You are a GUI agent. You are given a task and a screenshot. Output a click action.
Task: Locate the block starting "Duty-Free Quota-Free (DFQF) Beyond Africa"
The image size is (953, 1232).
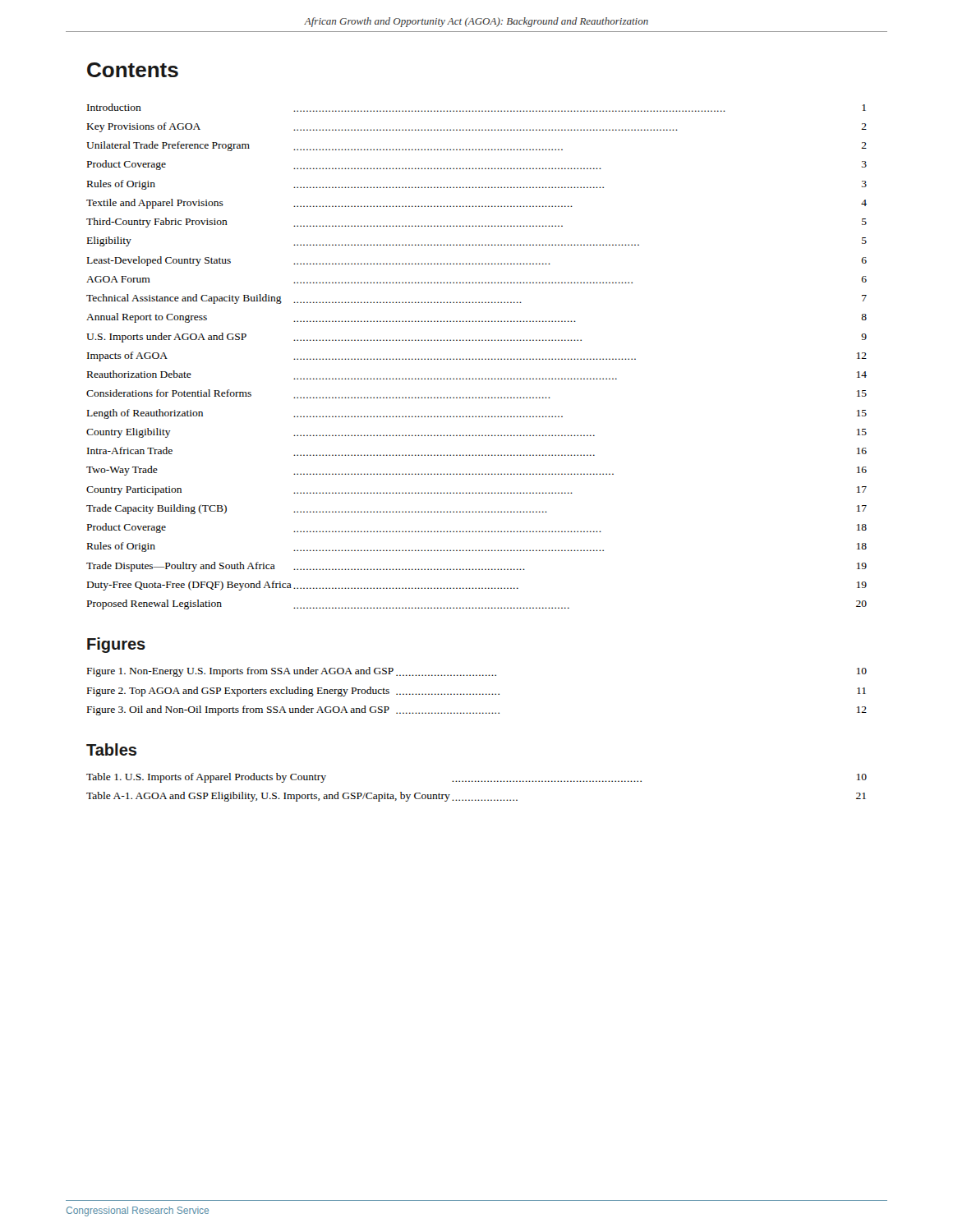[x=476, y=585]
